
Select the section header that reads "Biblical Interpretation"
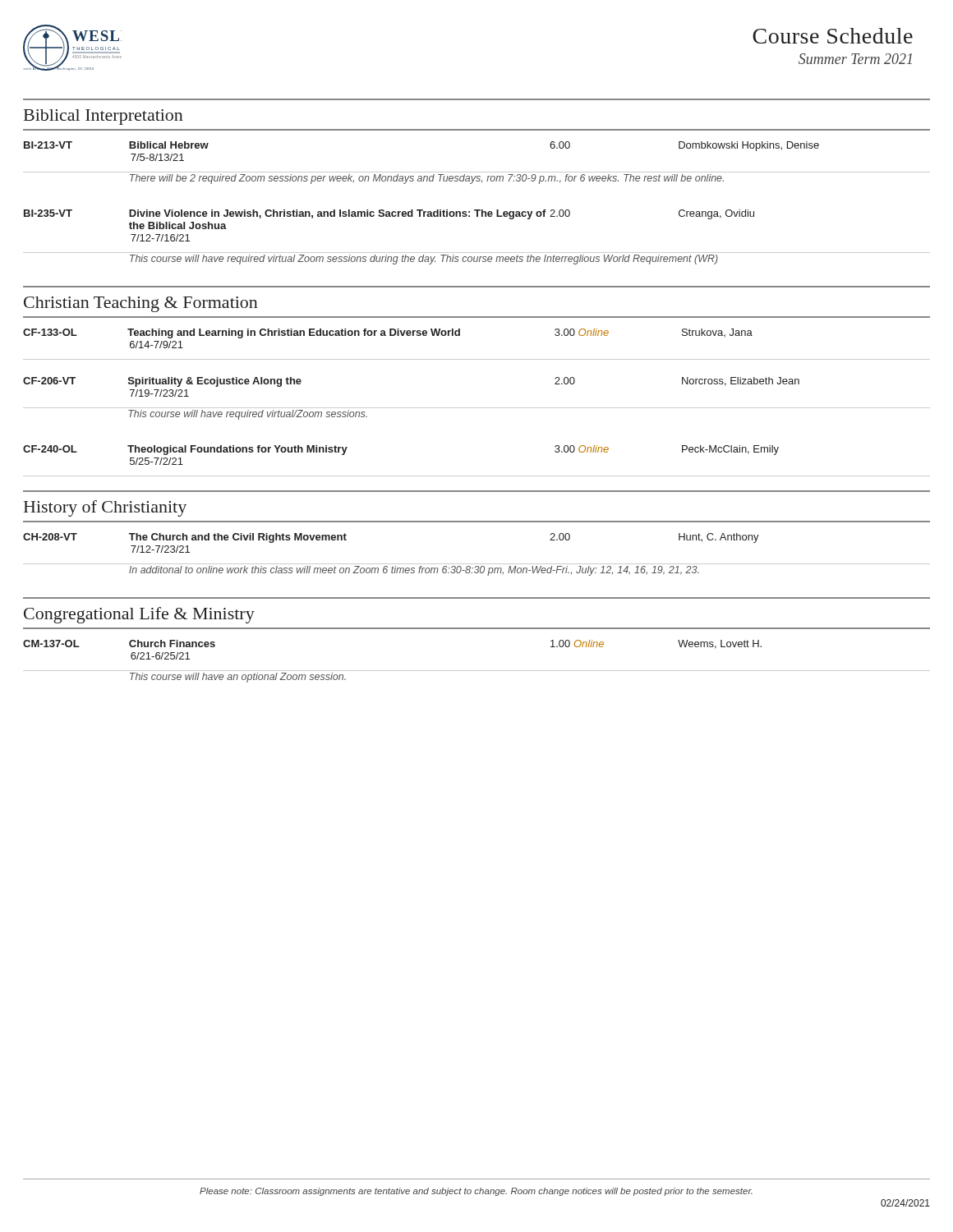click(103, 115)
